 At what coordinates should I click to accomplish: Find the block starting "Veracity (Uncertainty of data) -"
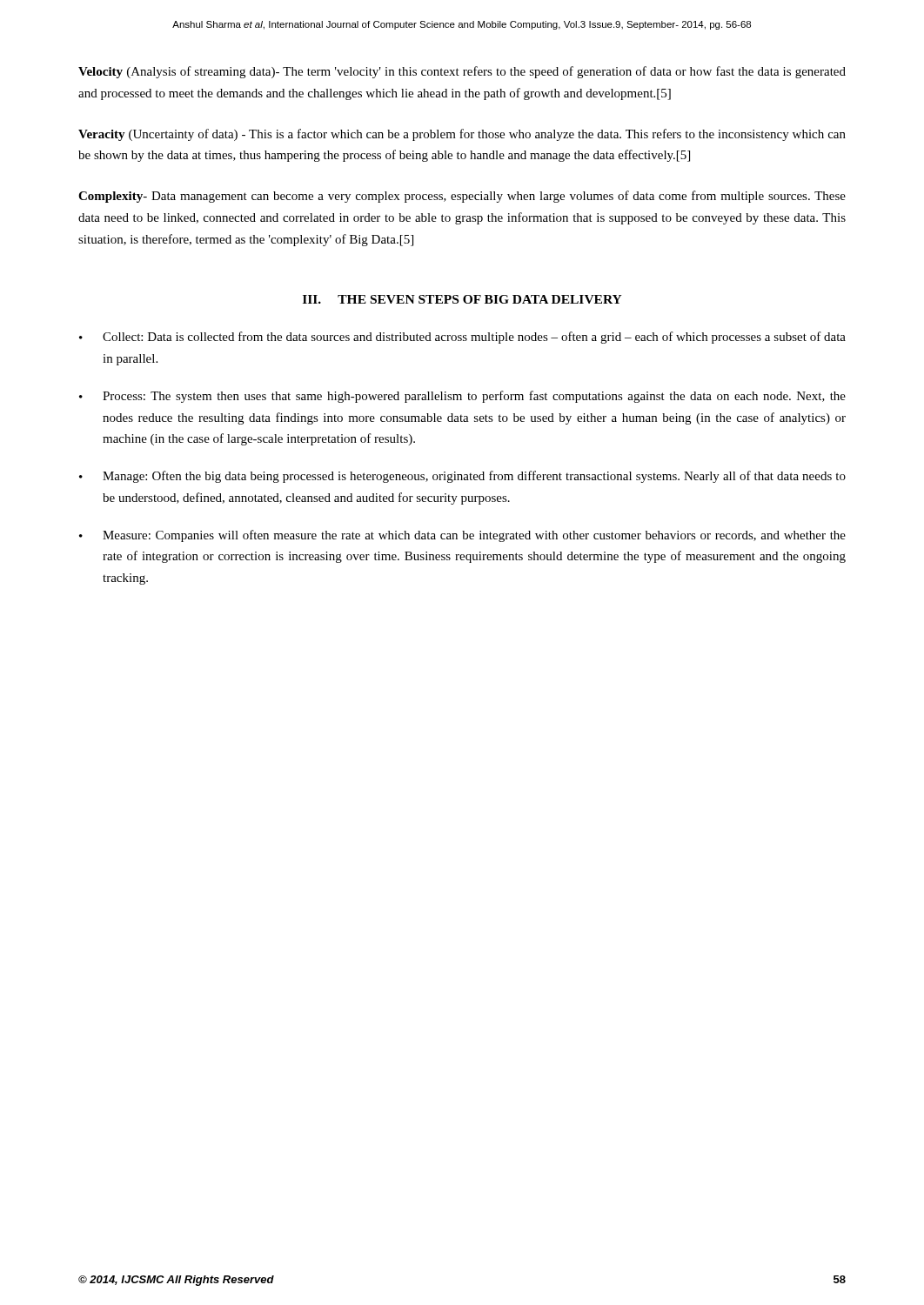point(462,144)
